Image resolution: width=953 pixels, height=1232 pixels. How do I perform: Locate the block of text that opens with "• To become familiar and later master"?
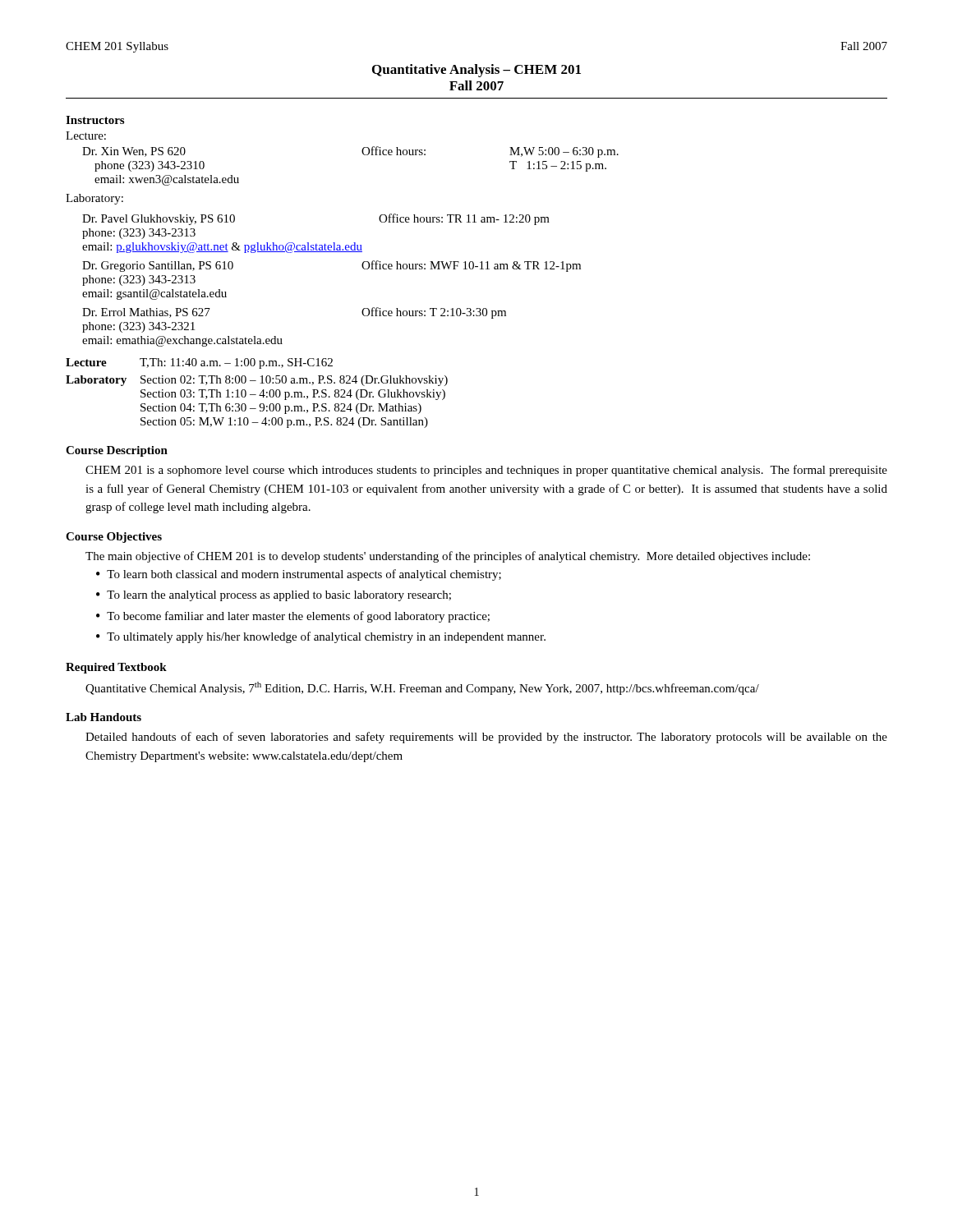click(293, 616)
